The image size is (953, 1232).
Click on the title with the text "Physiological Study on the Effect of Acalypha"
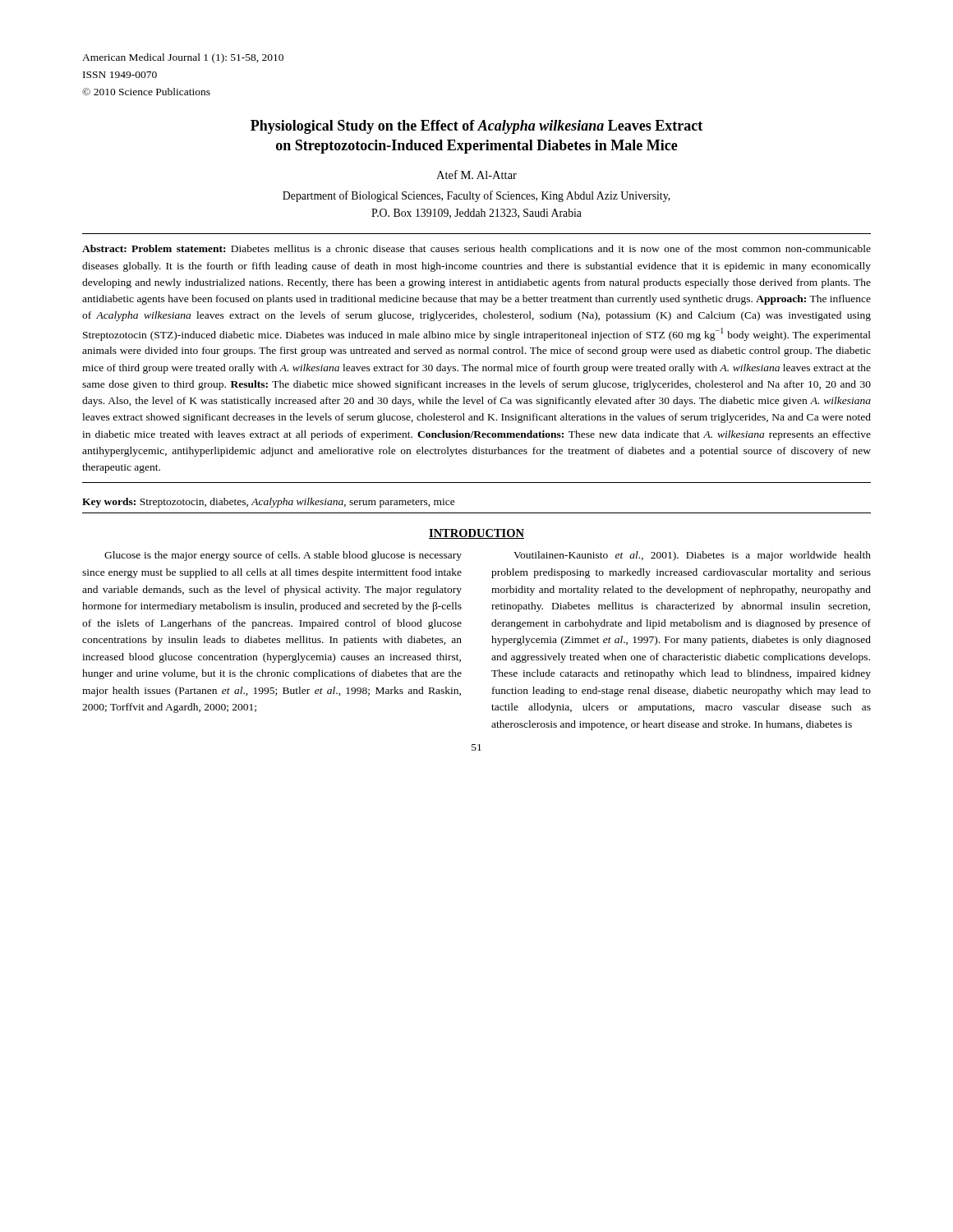(x=476, y=136)
